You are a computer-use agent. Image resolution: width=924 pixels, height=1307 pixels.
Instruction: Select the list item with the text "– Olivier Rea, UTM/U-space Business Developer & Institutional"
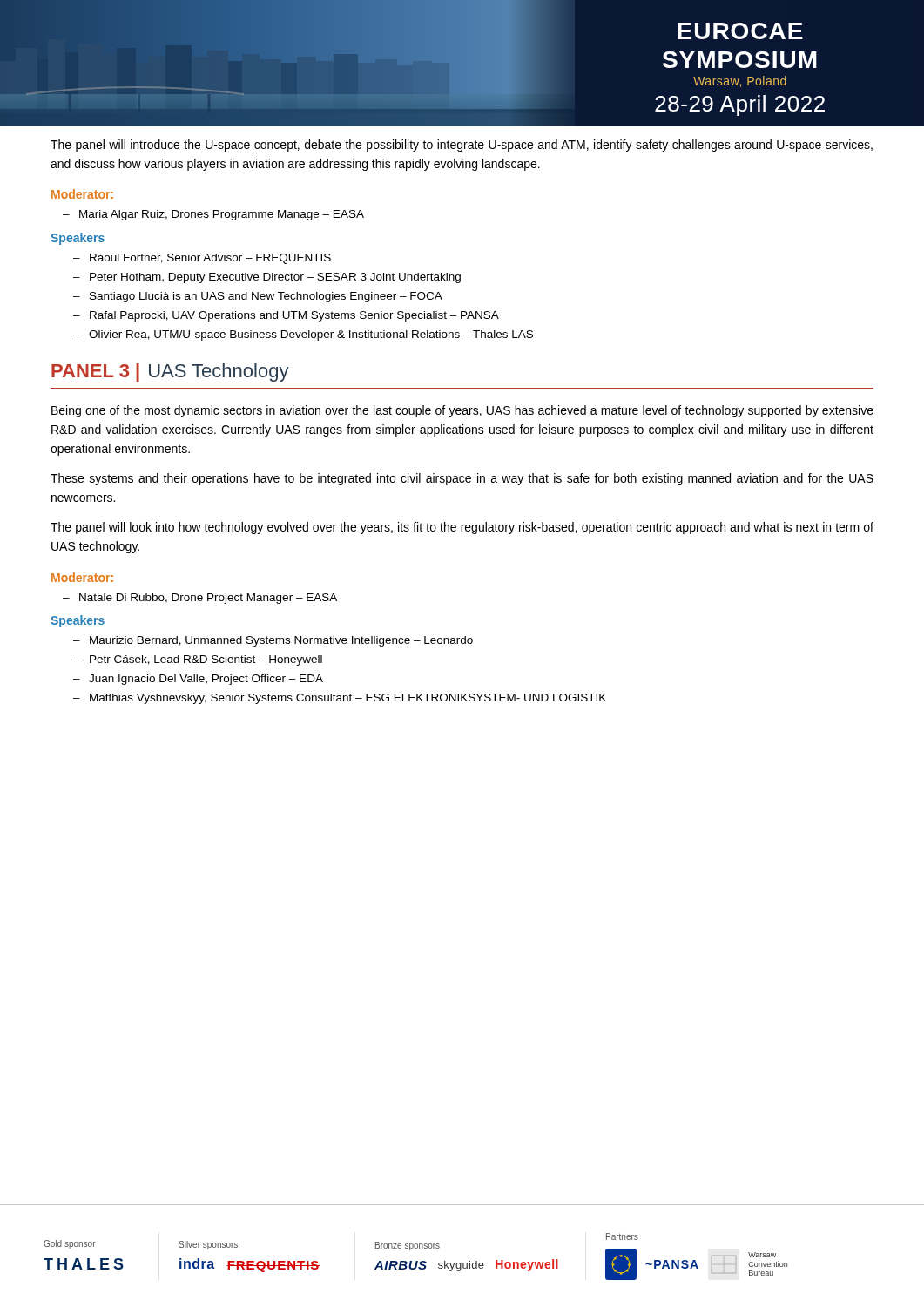pos(303,335)
